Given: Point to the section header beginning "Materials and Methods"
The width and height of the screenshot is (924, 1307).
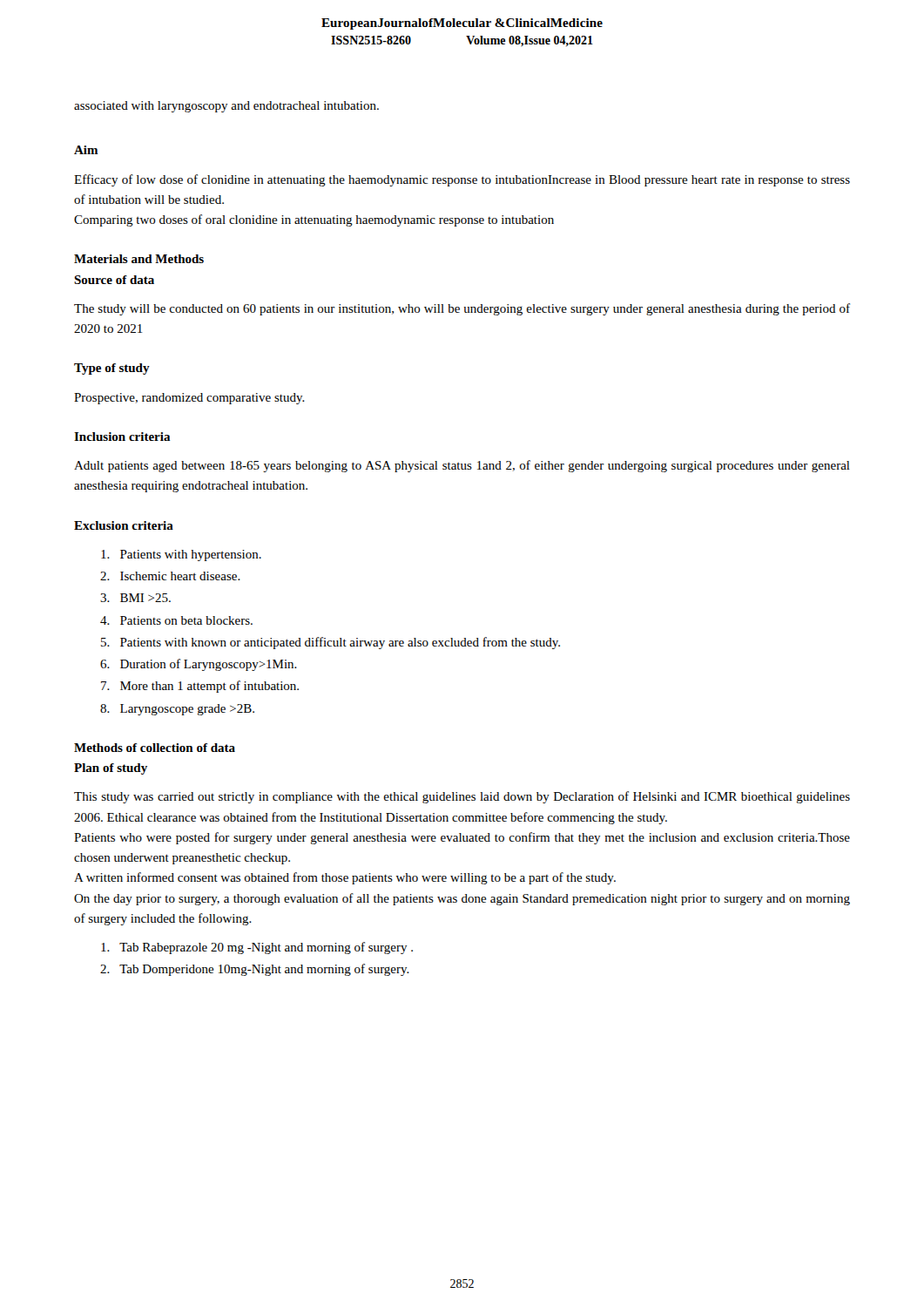Looking at the screenshot, I should (139, 269).
